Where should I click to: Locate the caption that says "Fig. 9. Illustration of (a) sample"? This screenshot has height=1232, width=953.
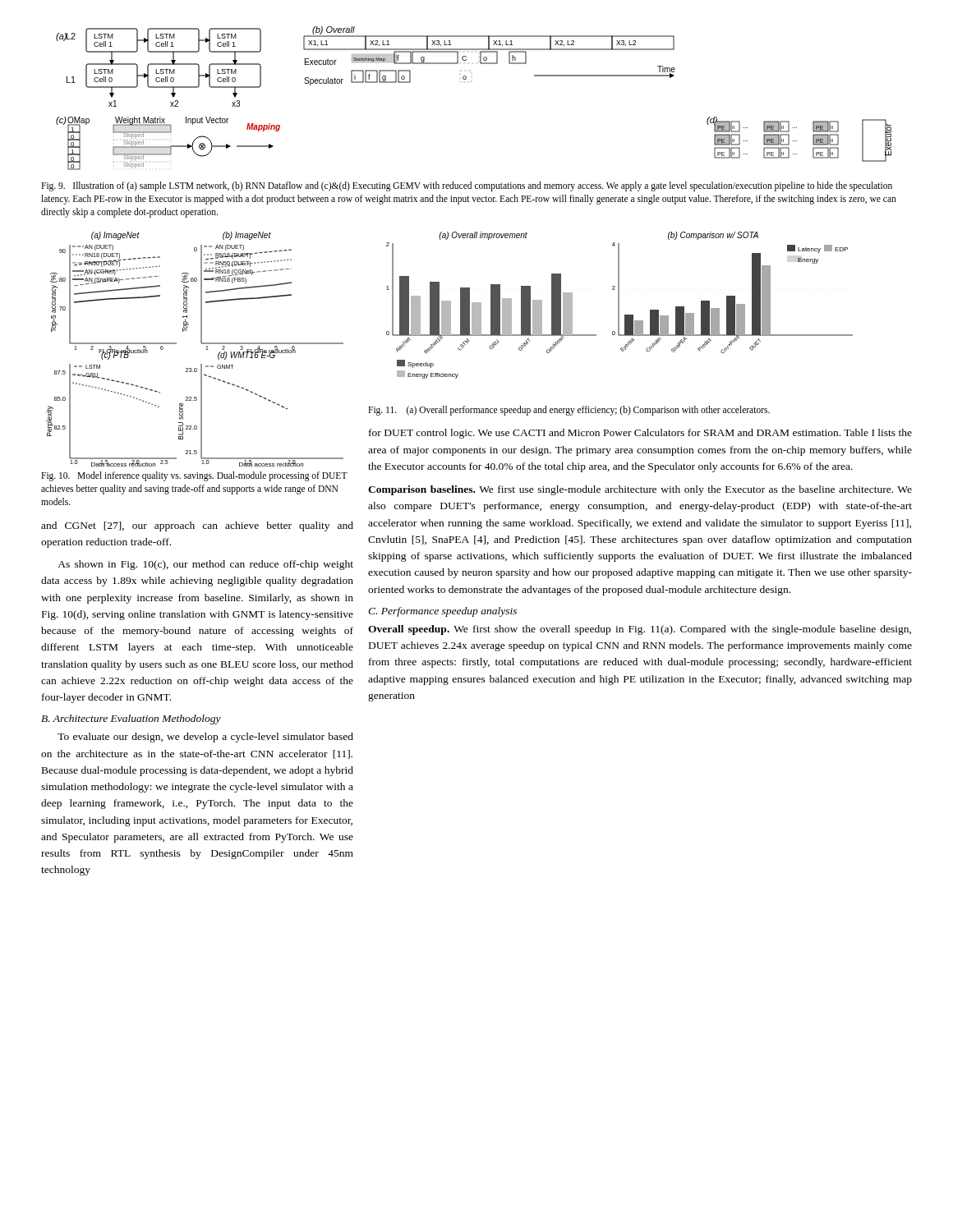(x=469, y=199)
